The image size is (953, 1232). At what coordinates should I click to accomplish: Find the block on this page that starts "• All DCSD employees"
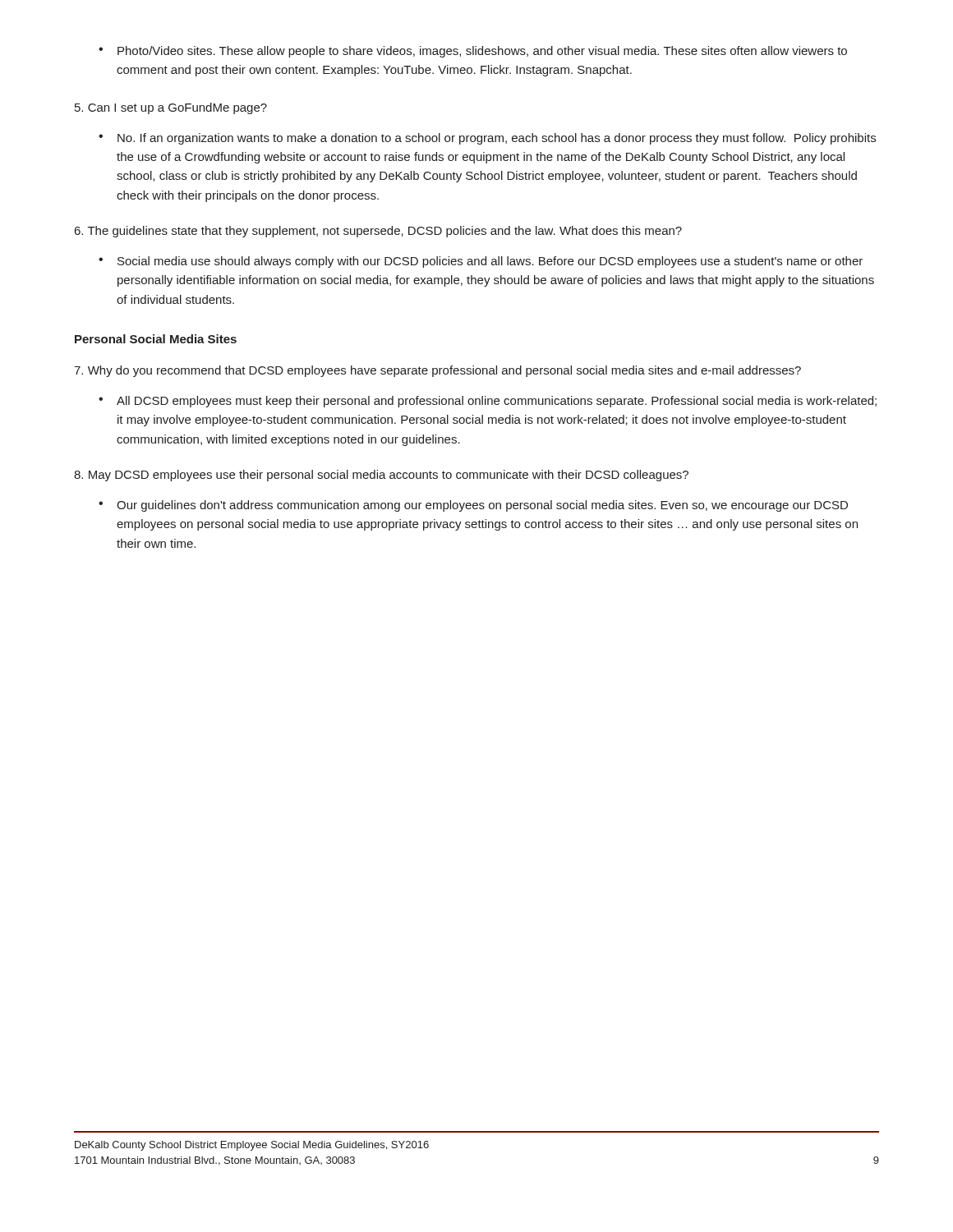pos(489,420)
